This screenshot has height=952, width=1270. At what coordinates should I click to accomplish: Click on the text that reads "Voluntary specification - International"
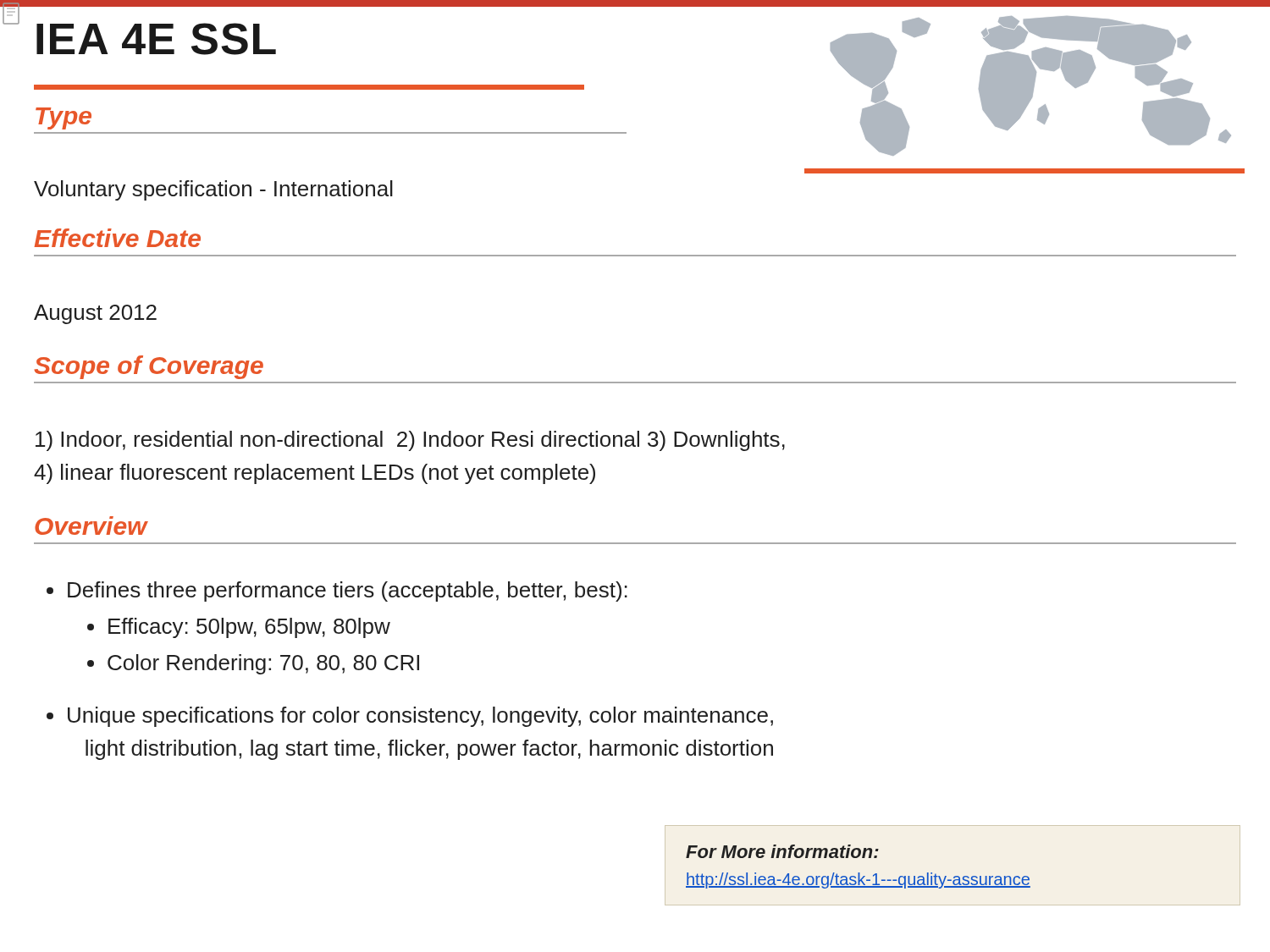tap(214, 189)
